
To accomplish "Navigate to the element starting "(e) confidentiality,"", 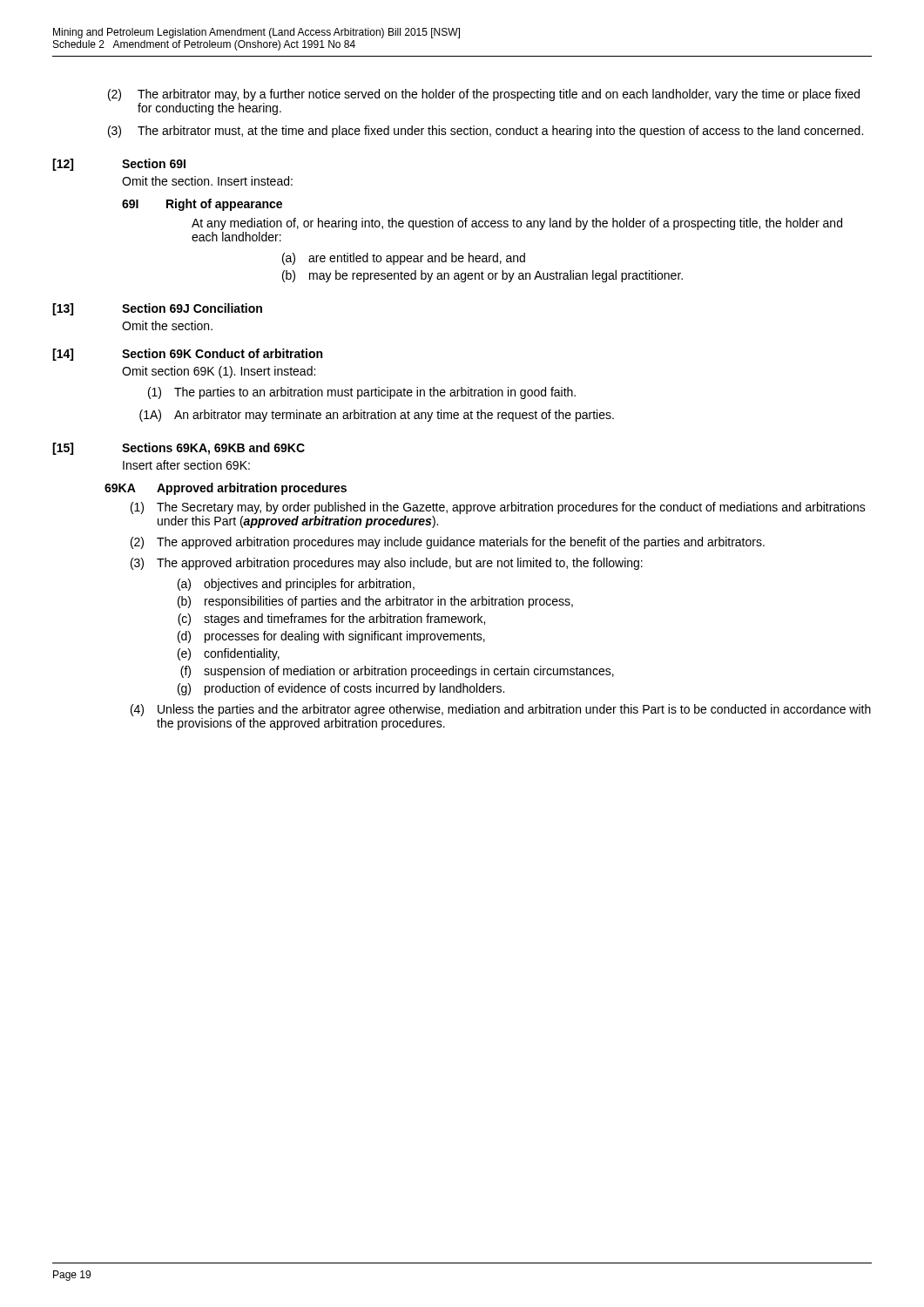I will click(229, 654).
